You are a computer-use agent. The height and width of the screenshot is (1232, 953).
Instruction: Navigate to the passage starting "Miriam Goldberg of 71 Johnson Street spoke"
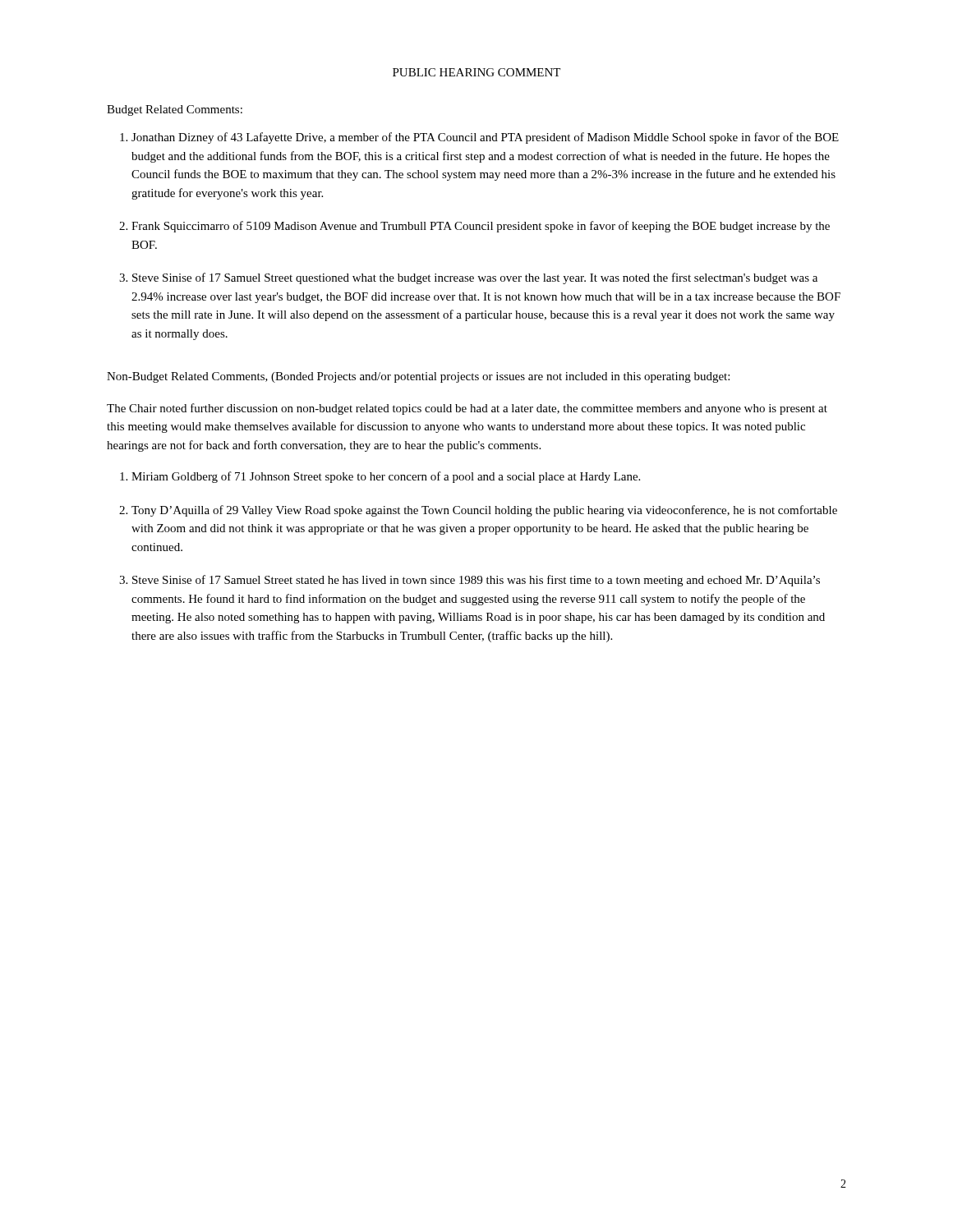[x=476, y=477]
